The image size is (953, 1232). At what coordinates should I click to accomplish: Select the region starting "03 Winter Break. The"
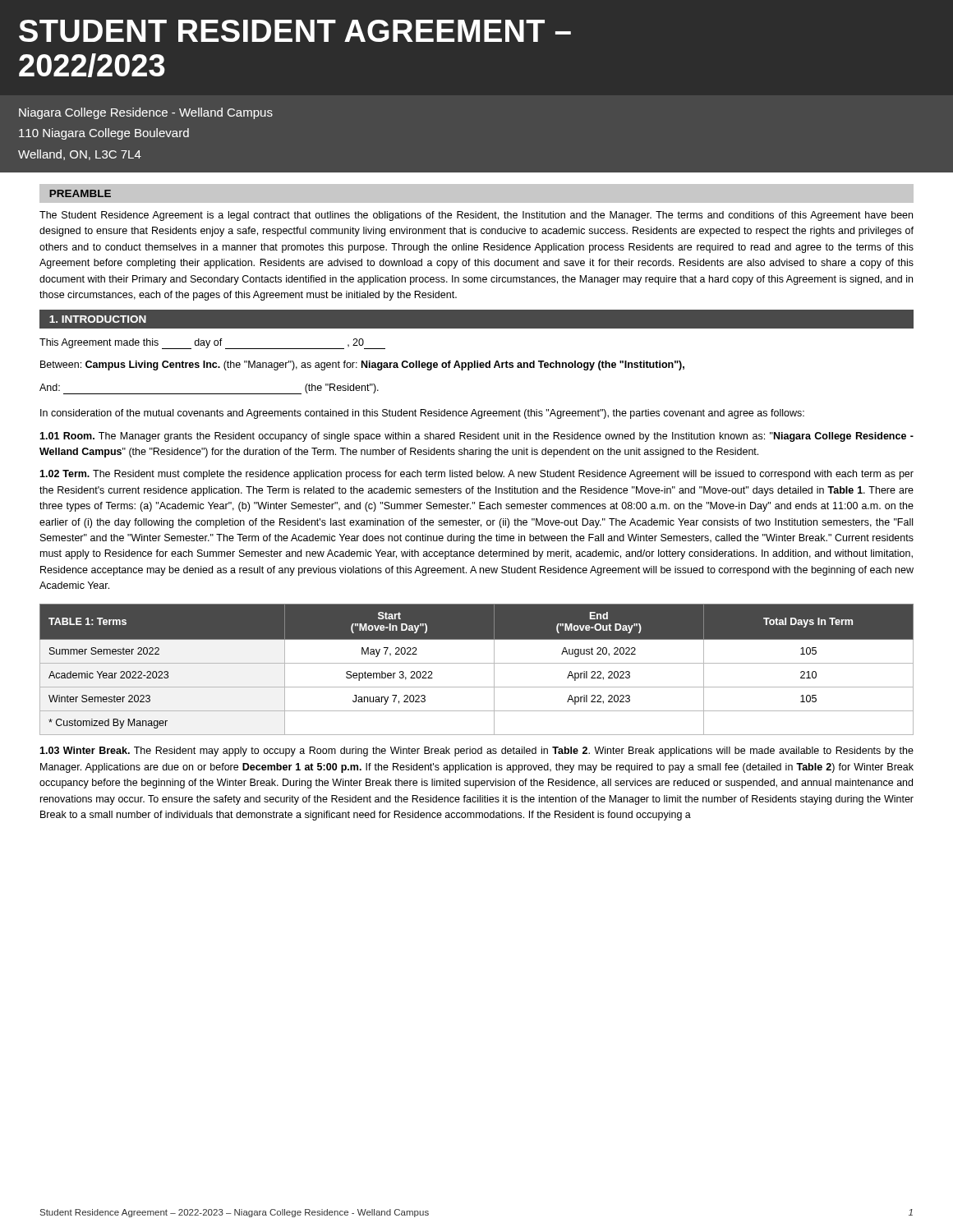pos(476,783)
